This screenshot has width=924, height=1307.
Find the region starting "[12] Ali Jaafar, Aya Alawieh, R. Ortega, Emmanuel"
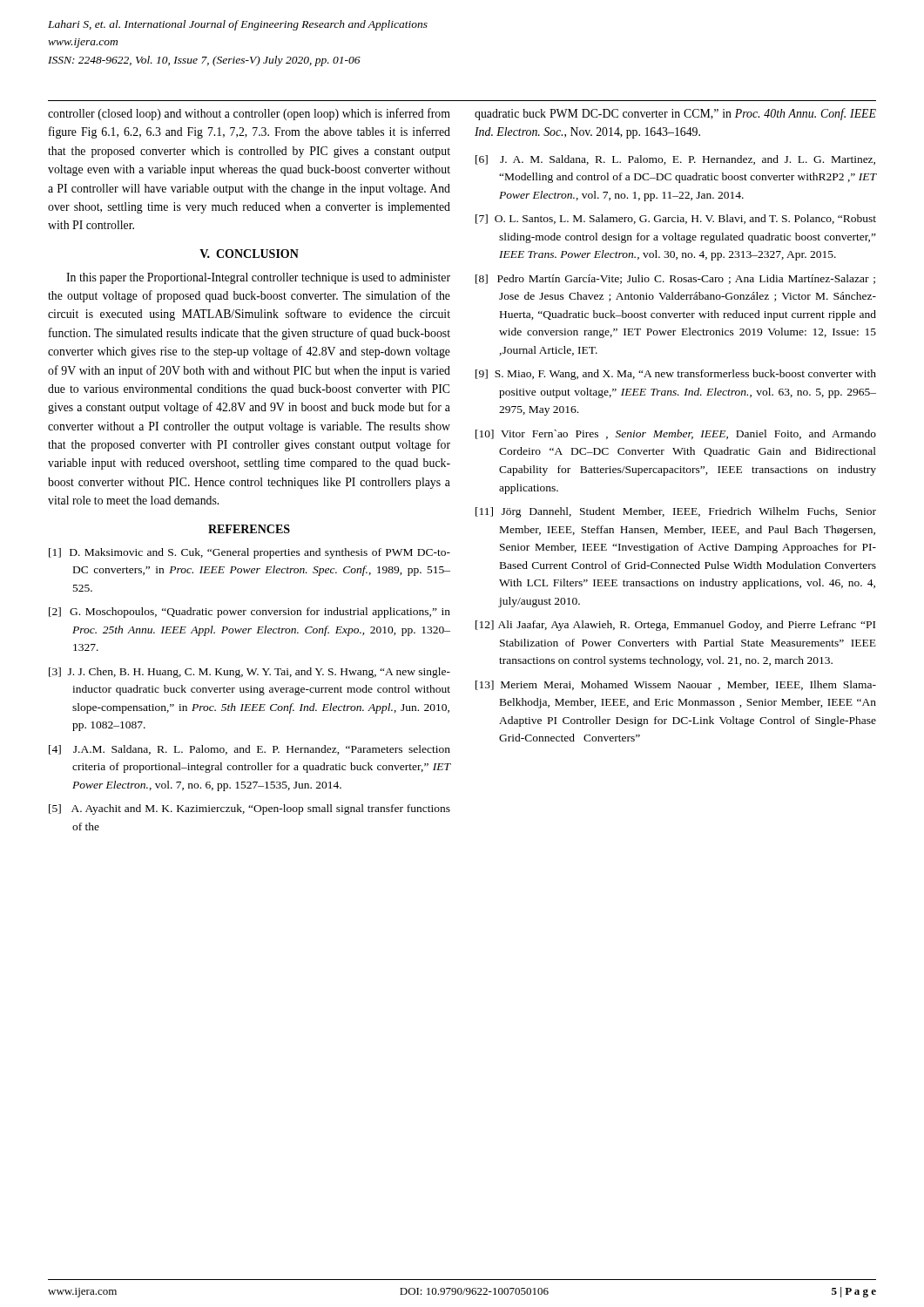[675, 642]
